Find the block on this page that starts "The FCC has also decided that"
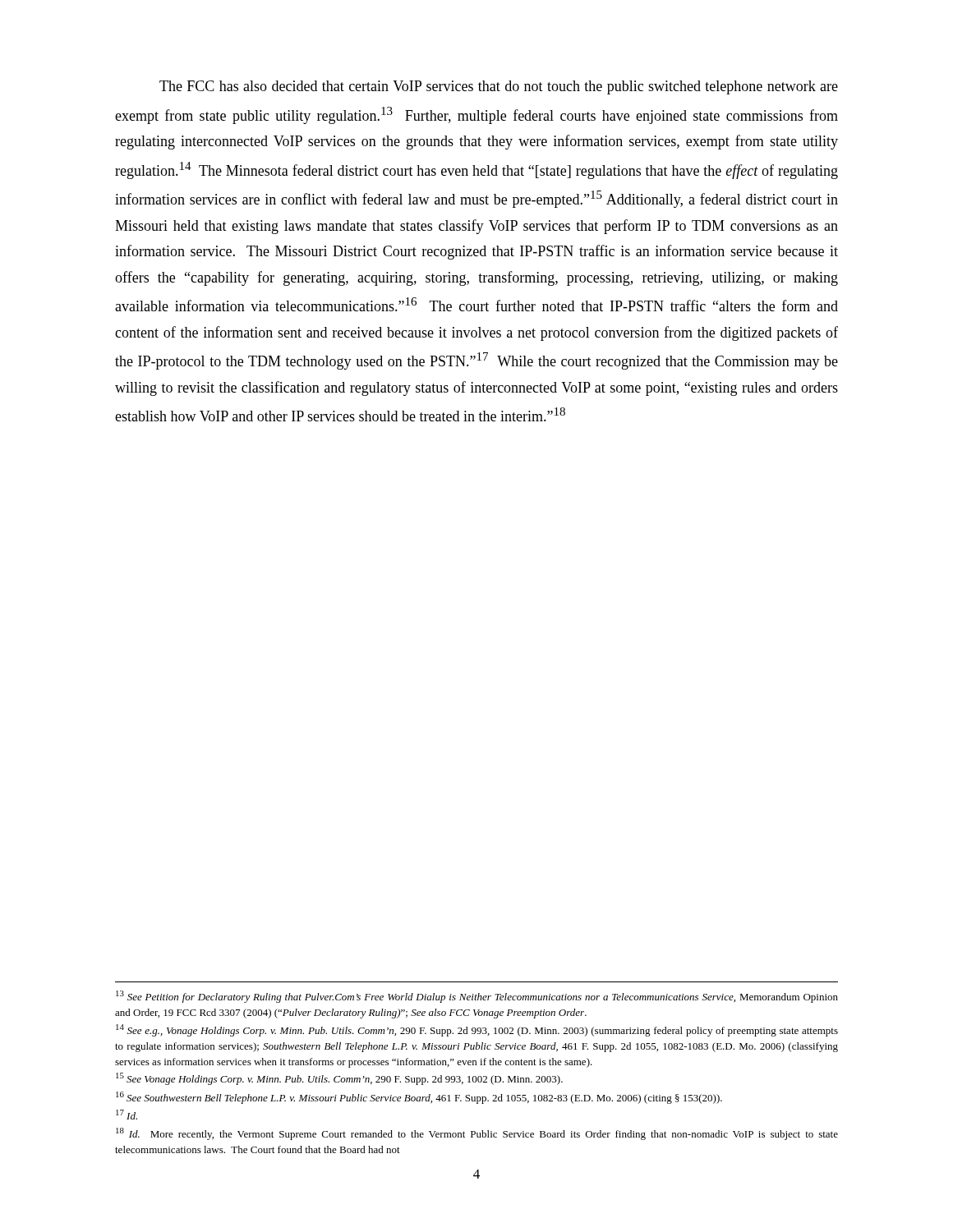Image resolution: width=953 pixels, height=1232 pixels. tap(476, 252)
